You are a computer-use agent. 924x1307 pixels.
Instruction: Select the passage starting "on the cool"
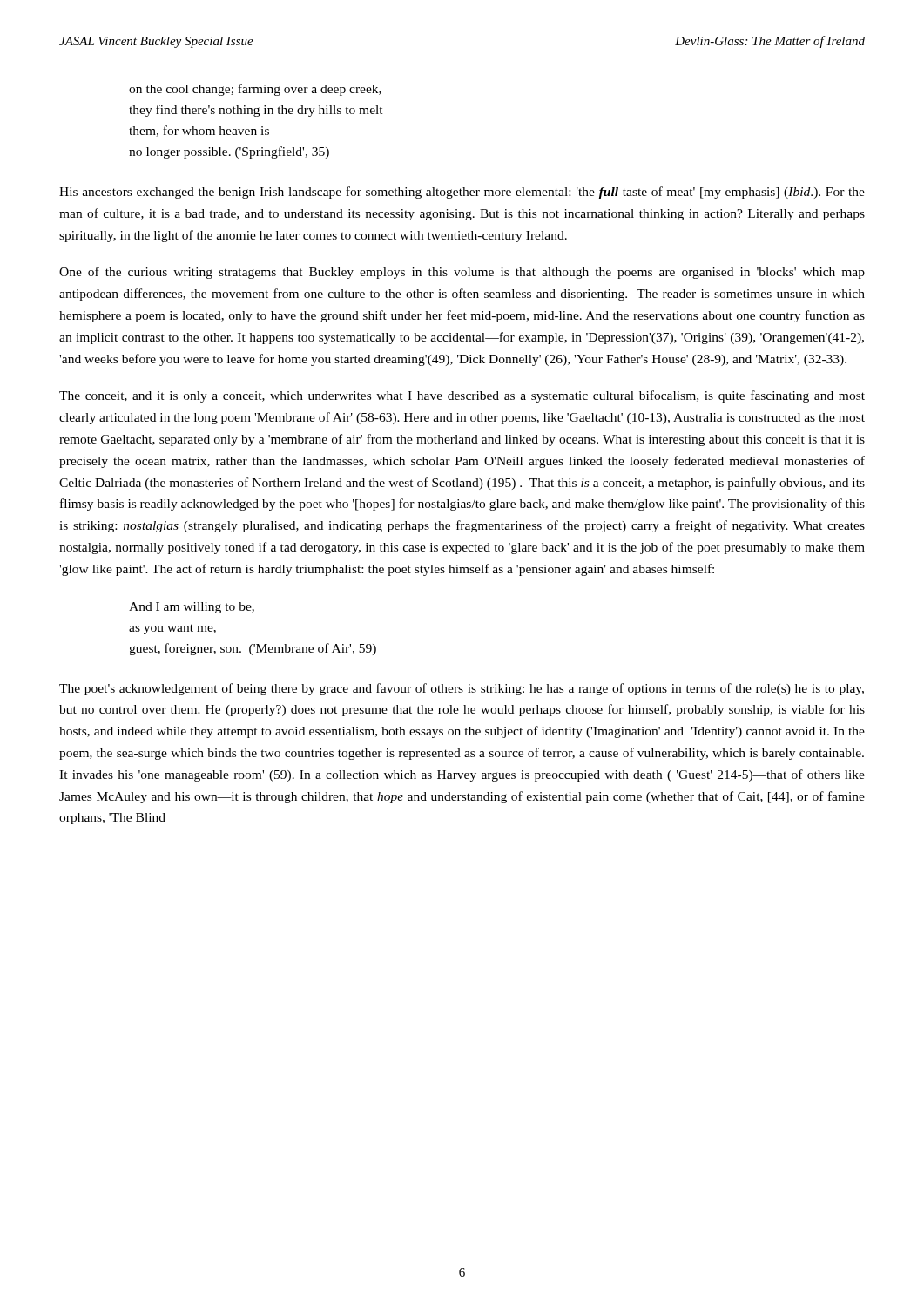click(256, 120)
